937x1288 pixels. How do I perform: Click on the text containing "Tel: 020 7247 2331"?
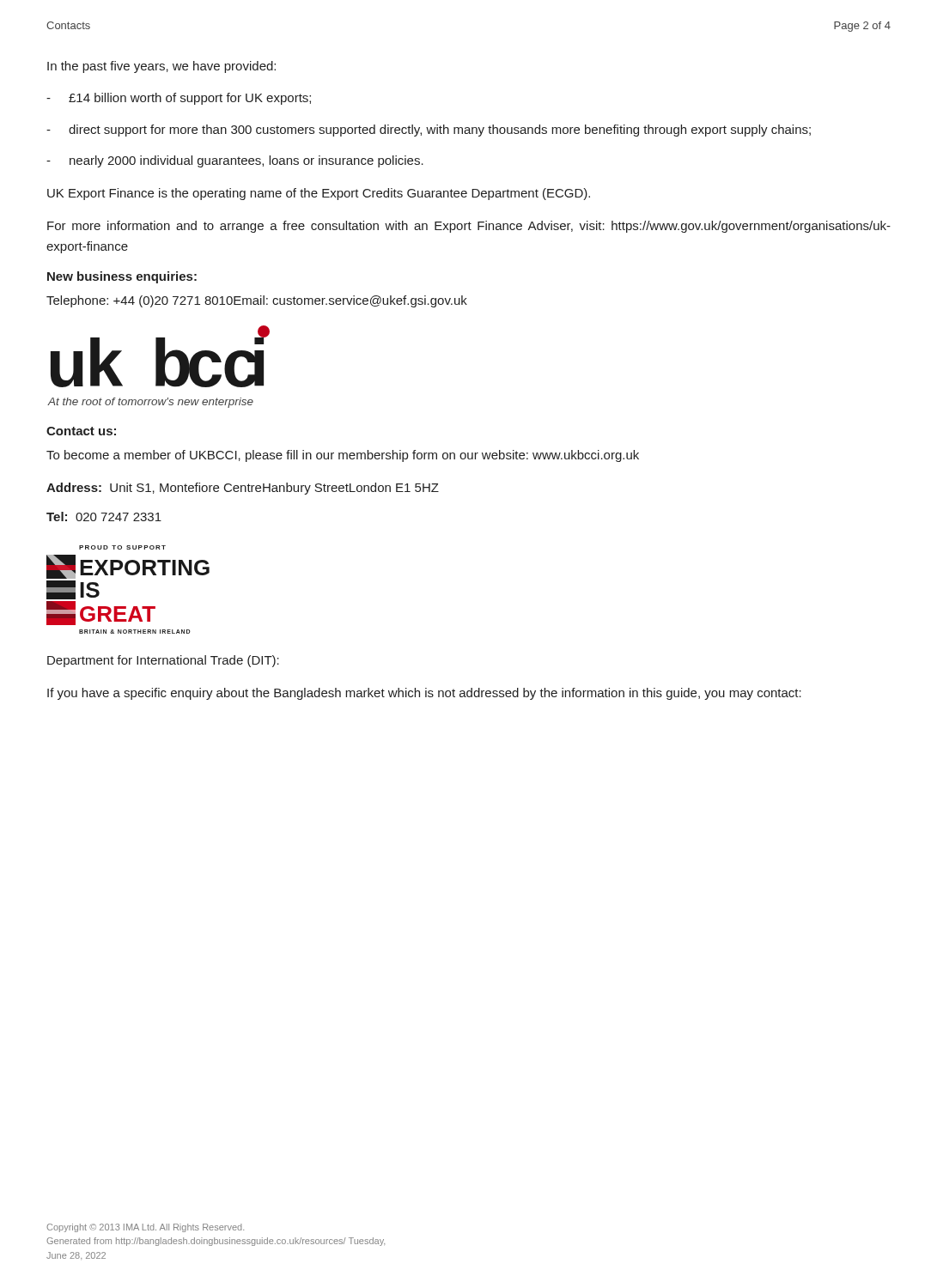[x=104, y=516]
